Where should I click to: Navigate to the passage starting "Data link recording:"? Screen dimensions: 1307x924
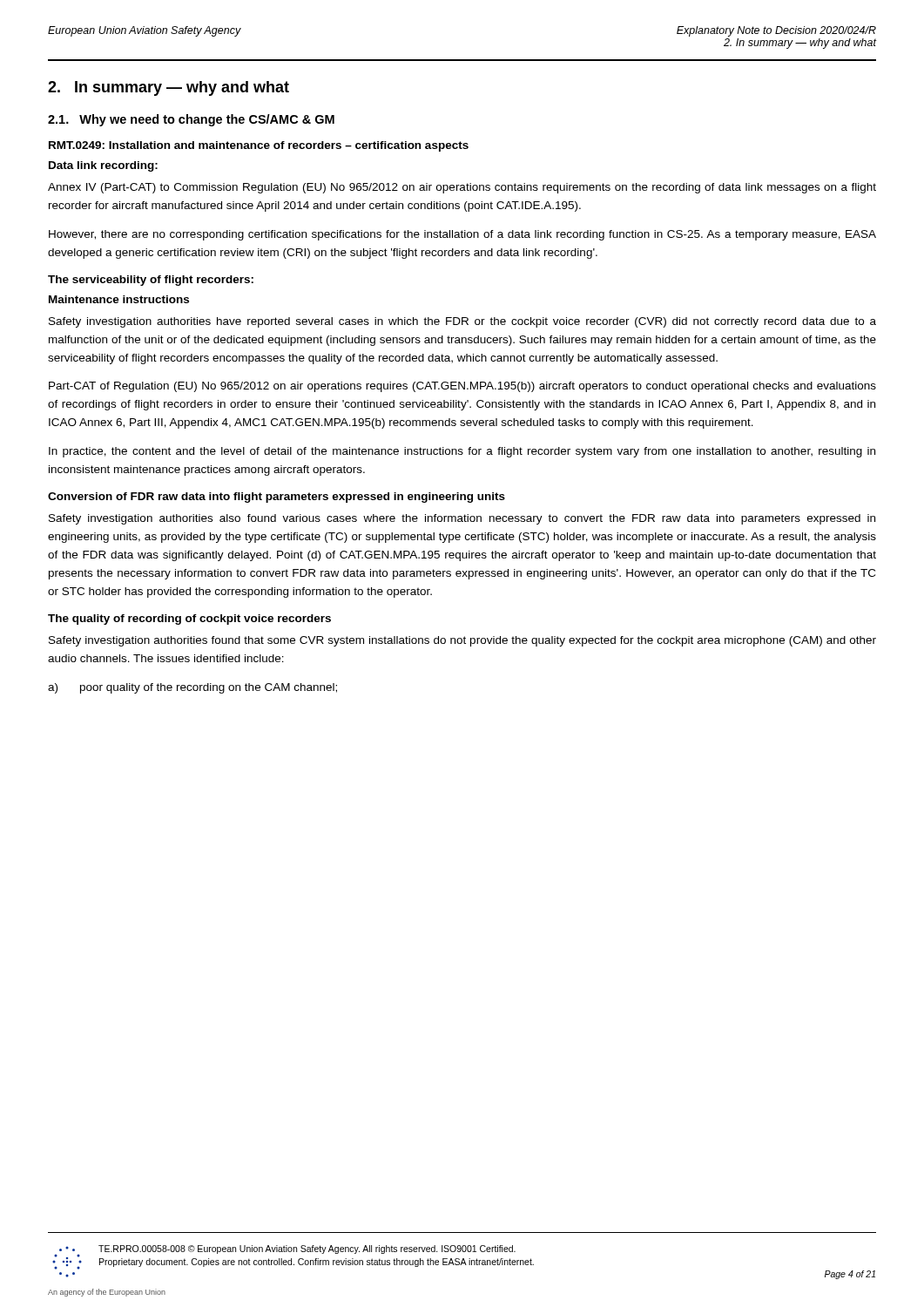point(103,166)
